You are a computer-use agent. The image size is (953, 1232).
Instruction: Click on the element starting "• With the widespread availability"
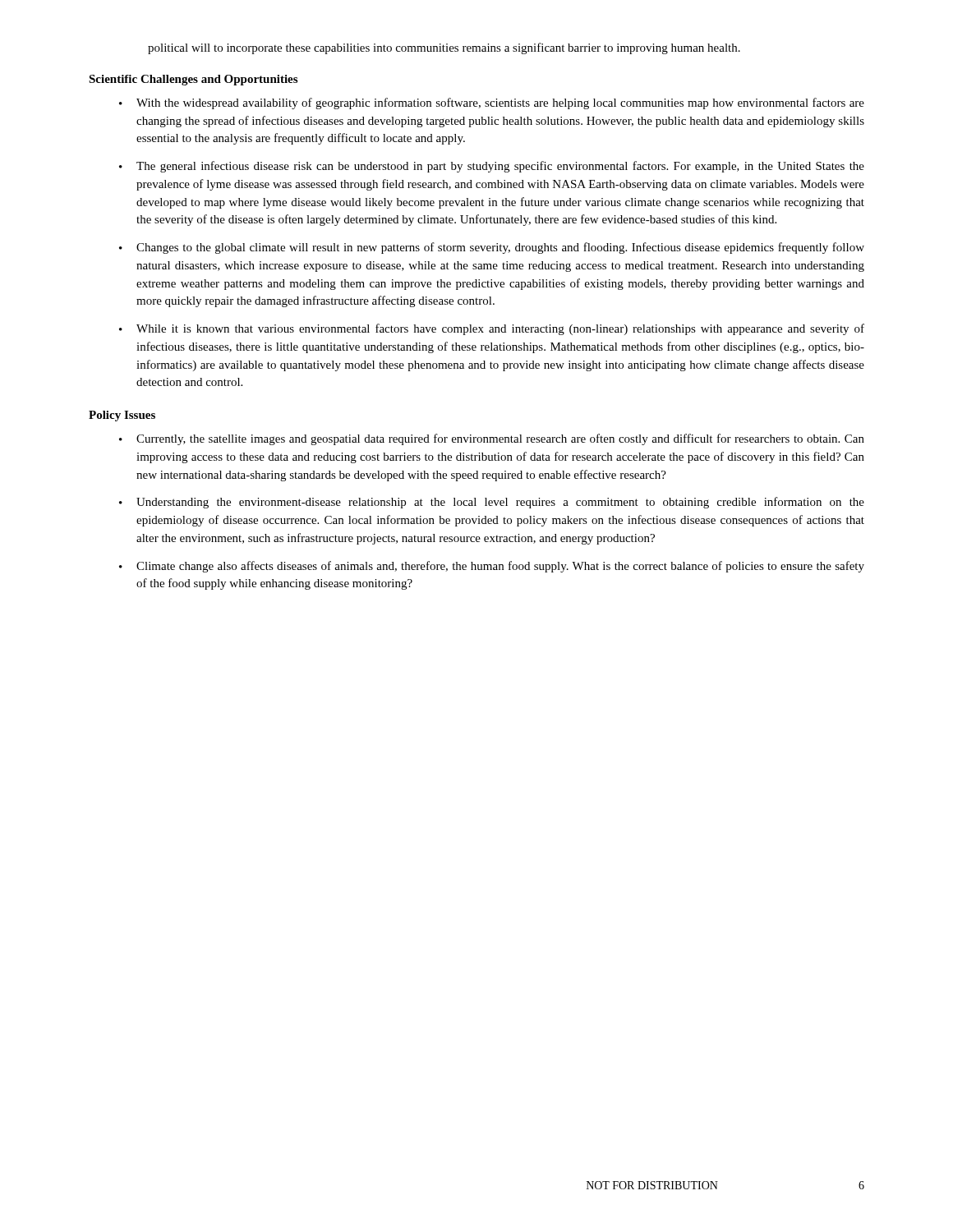[491, 121]
